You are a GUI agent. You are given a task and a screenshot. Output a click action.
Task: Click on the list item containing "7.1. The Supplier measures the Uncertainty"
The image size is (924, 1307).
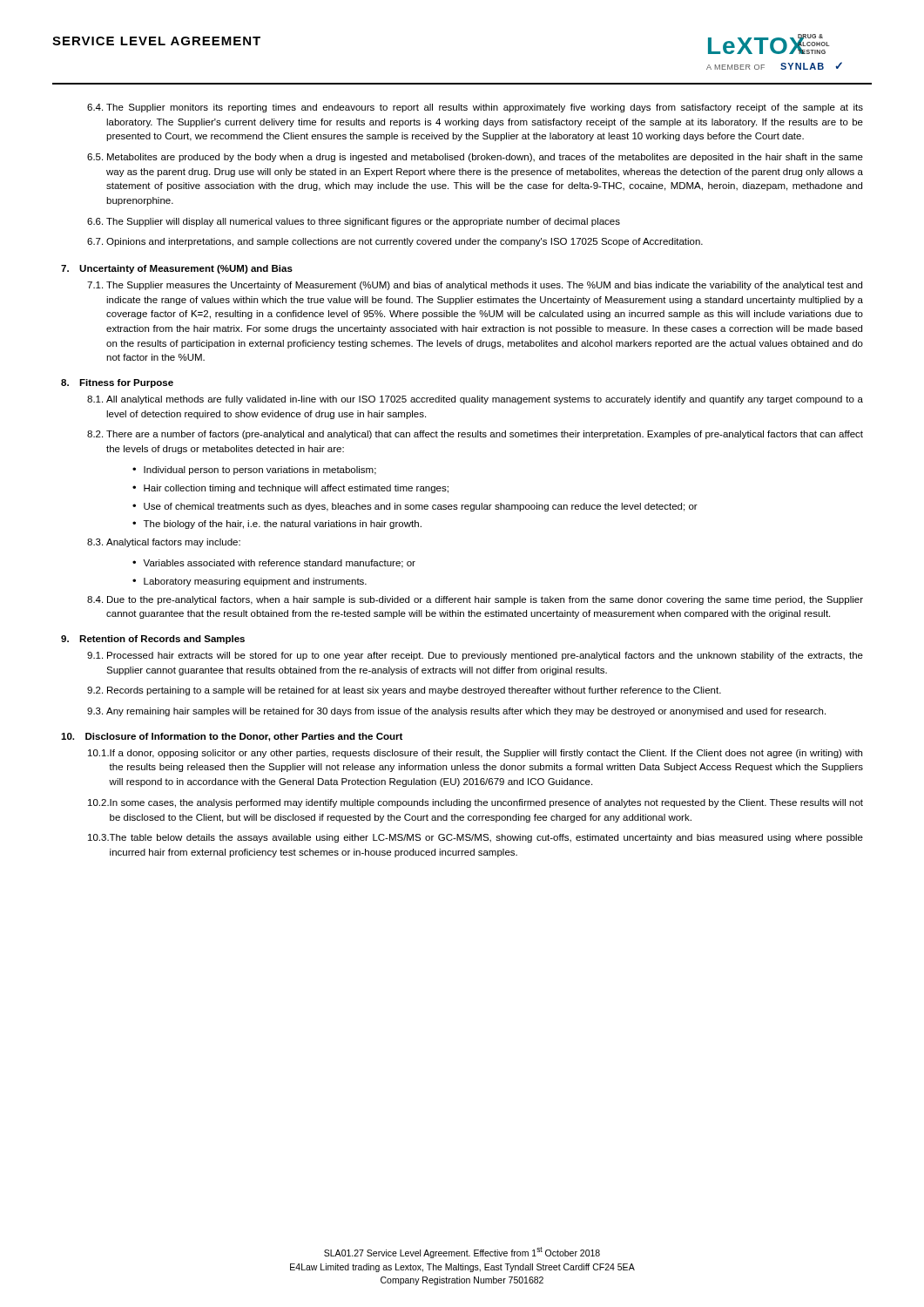[x=462, y=322]
